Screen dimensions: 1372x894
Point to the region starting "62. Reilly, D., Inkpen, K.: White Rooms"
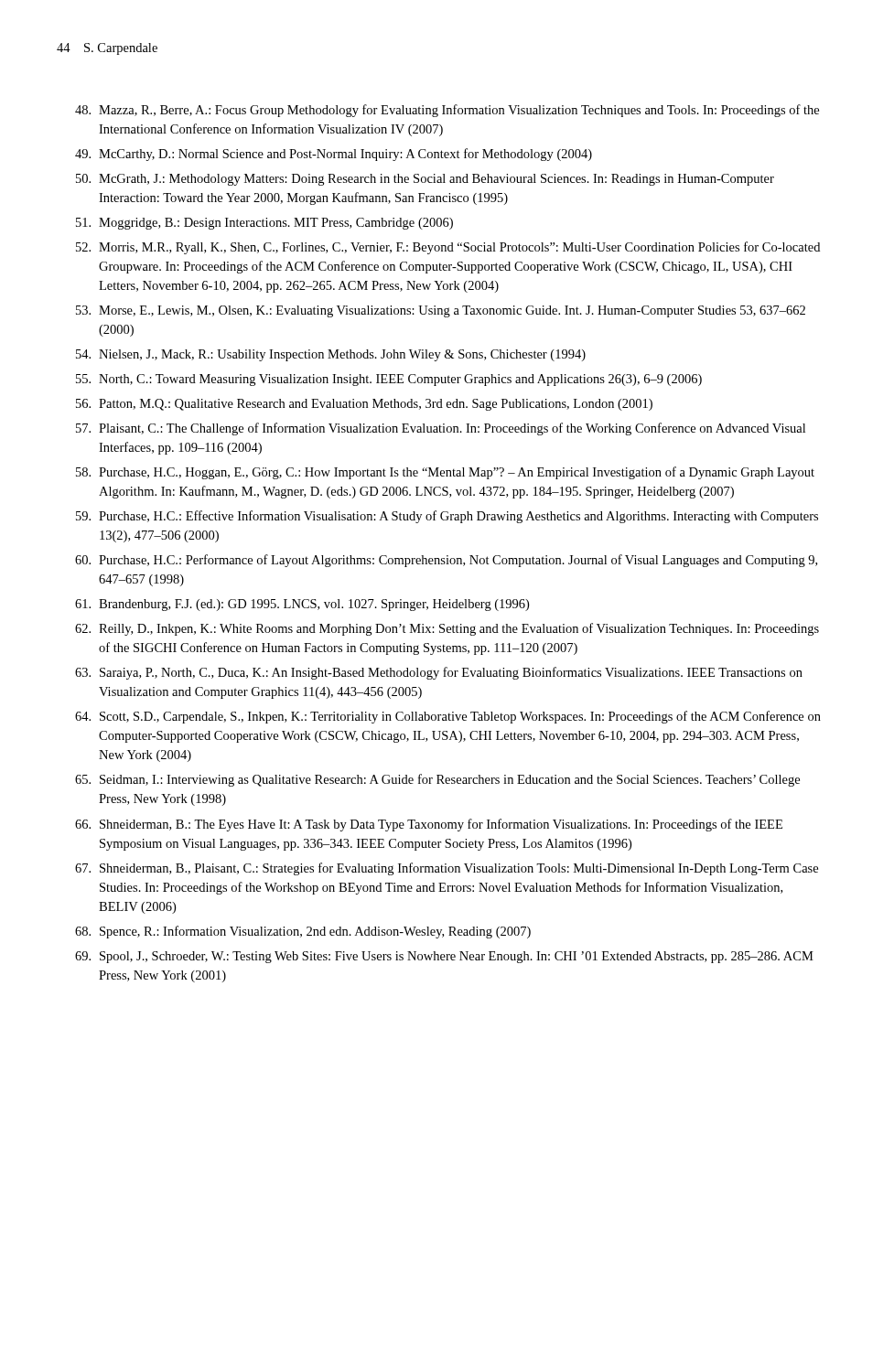click(x=439, y=639)
